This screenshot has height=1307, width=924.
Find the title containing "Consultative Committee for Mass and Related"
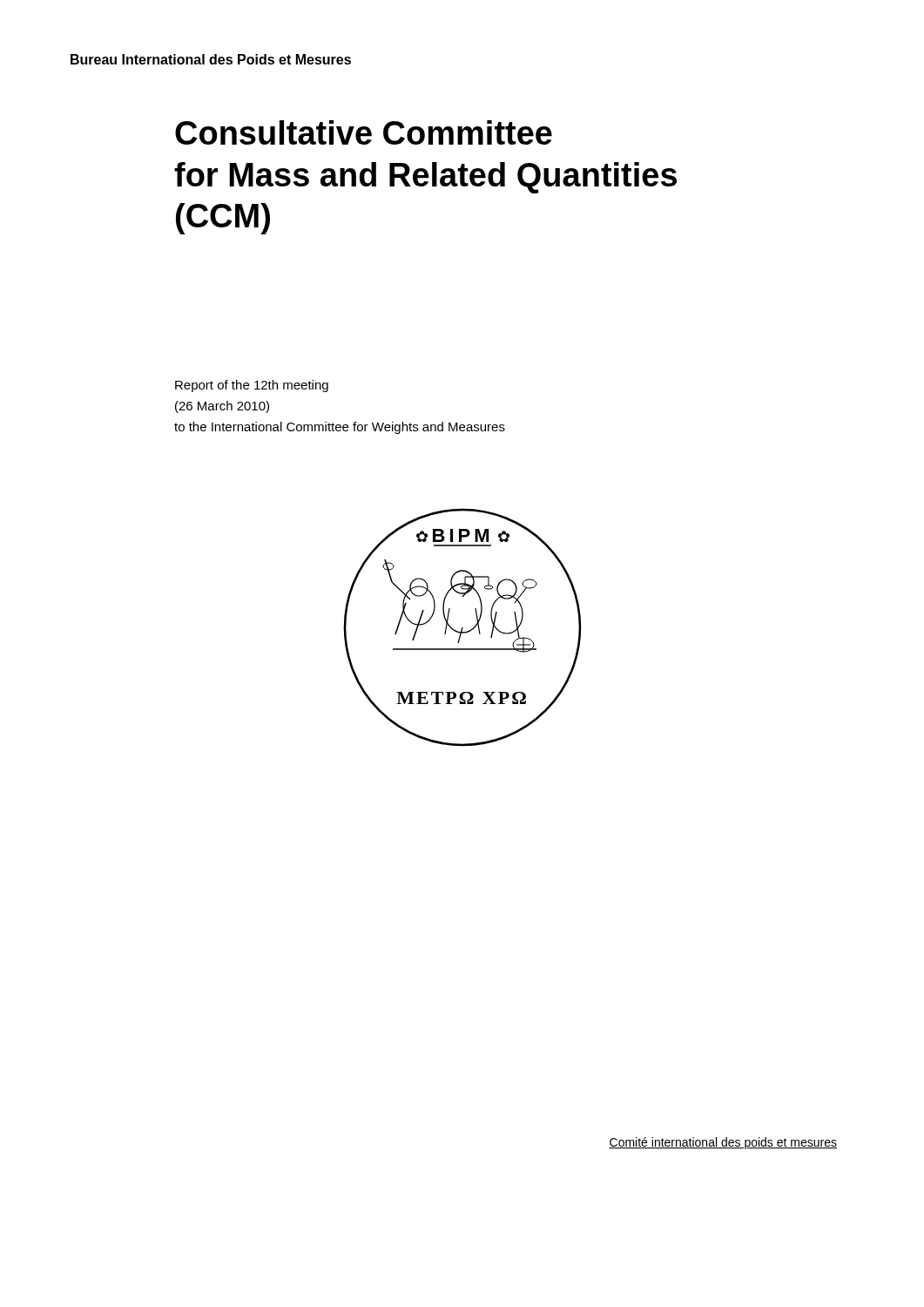point(470,175)
